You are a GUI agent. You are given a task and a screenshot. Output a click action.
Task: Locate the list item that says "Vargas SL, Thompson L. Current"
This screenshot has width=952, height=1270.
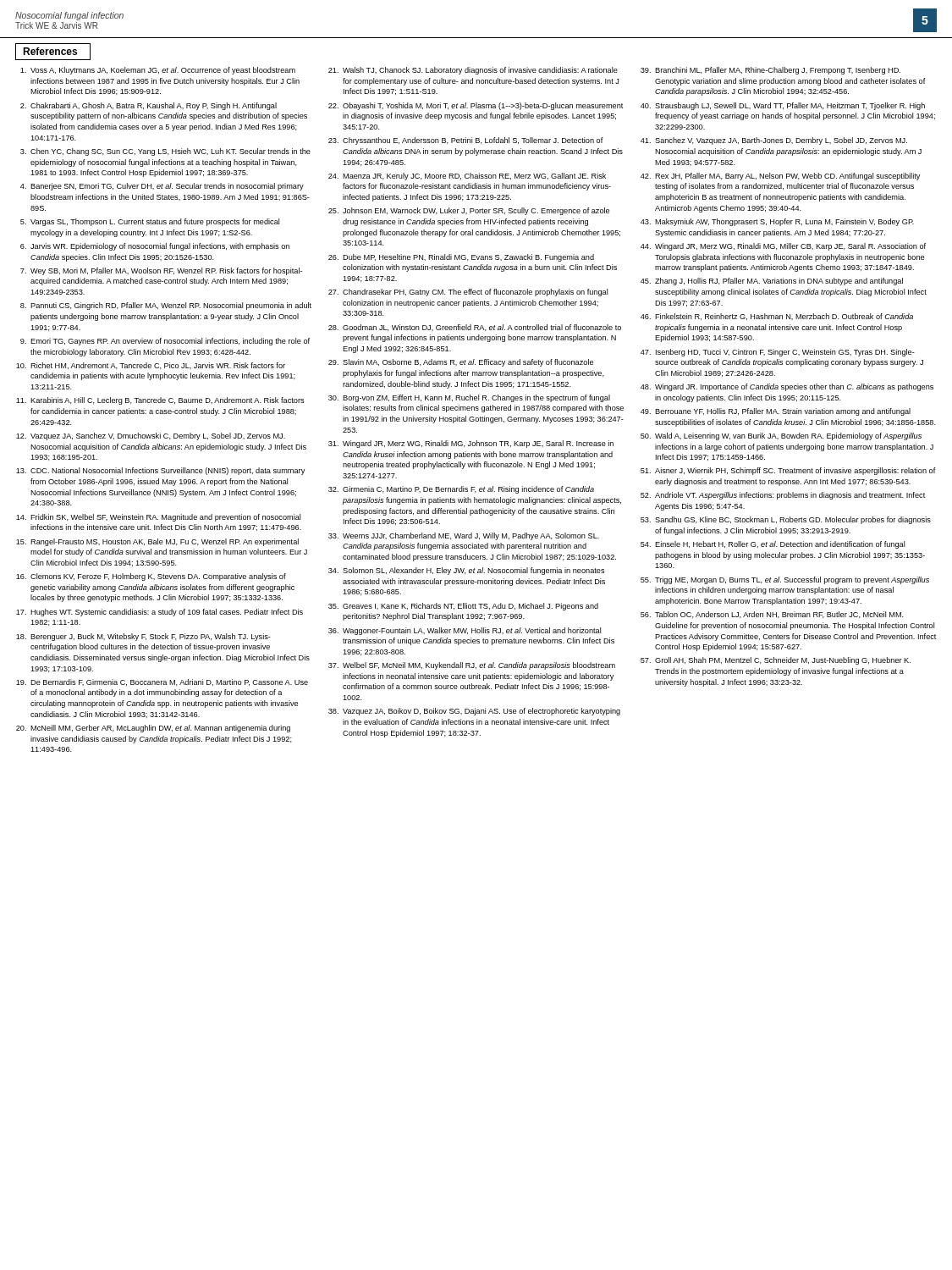[x=155, y=227]
